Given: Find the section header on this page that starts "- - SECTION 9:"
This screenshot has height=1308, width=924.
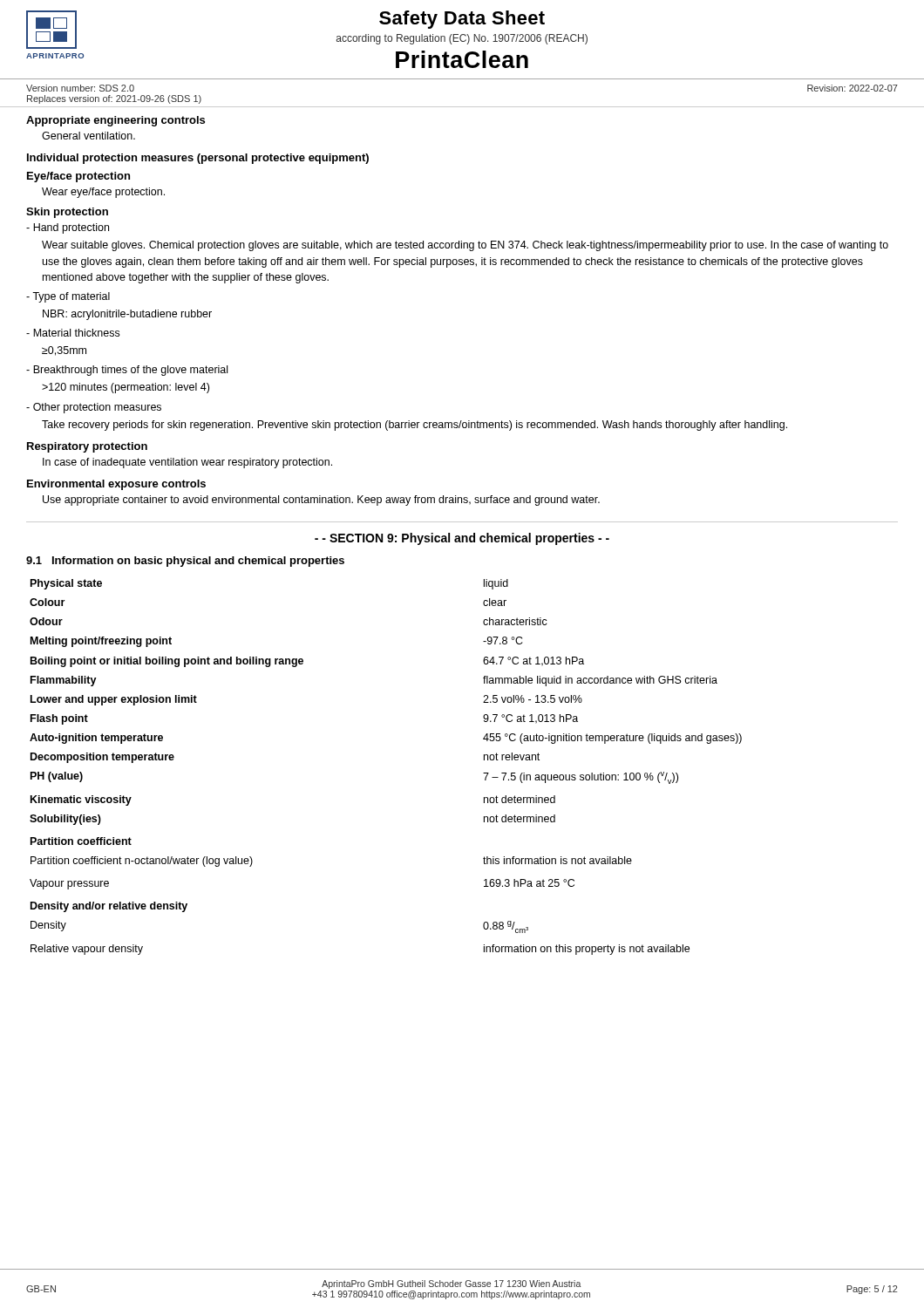Looking at the screenshot, I should (462, 538).
